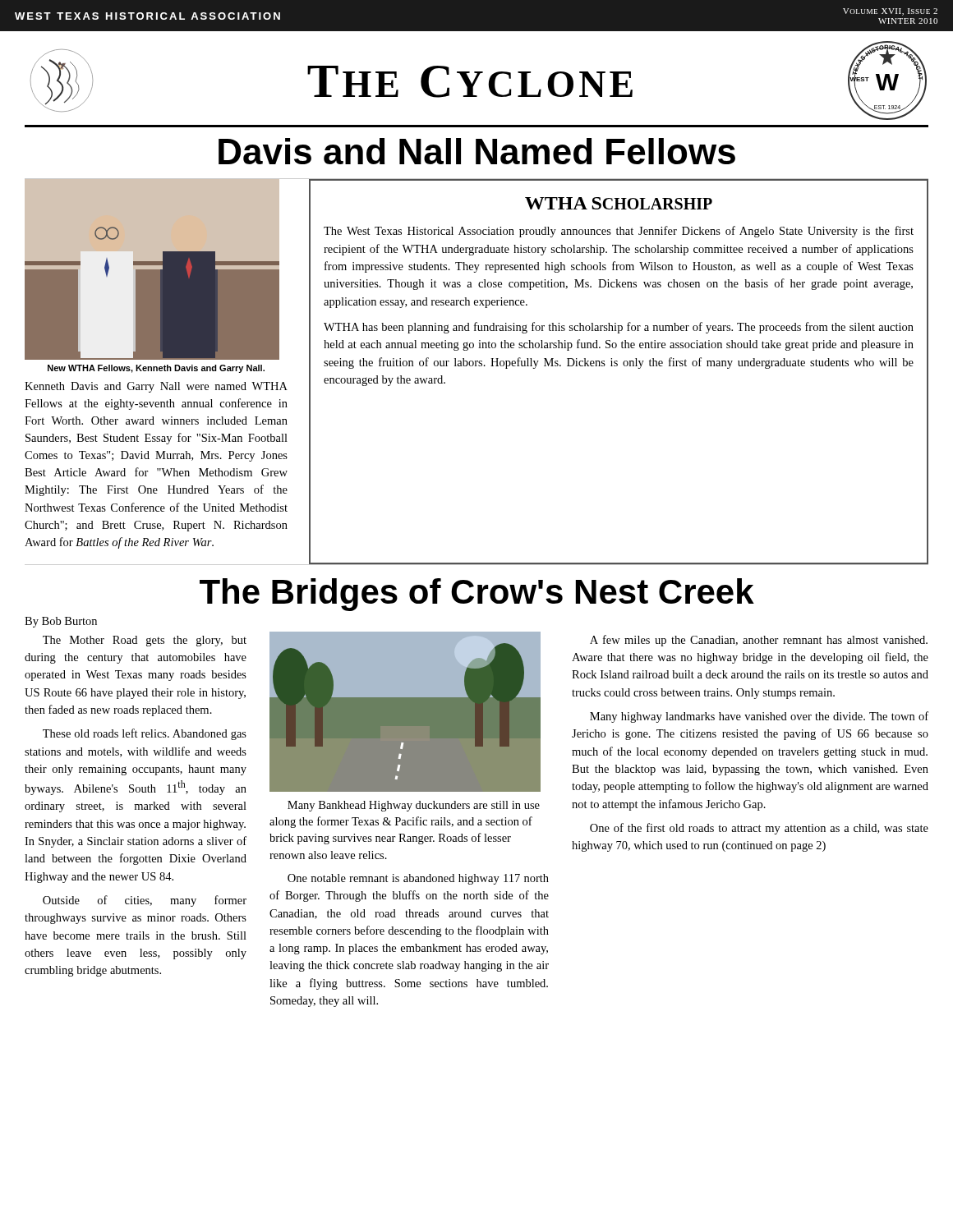Find the passage starting "New WTHA Fellows, Kenneth"
953x1232 pixels.
pos(156,368)
